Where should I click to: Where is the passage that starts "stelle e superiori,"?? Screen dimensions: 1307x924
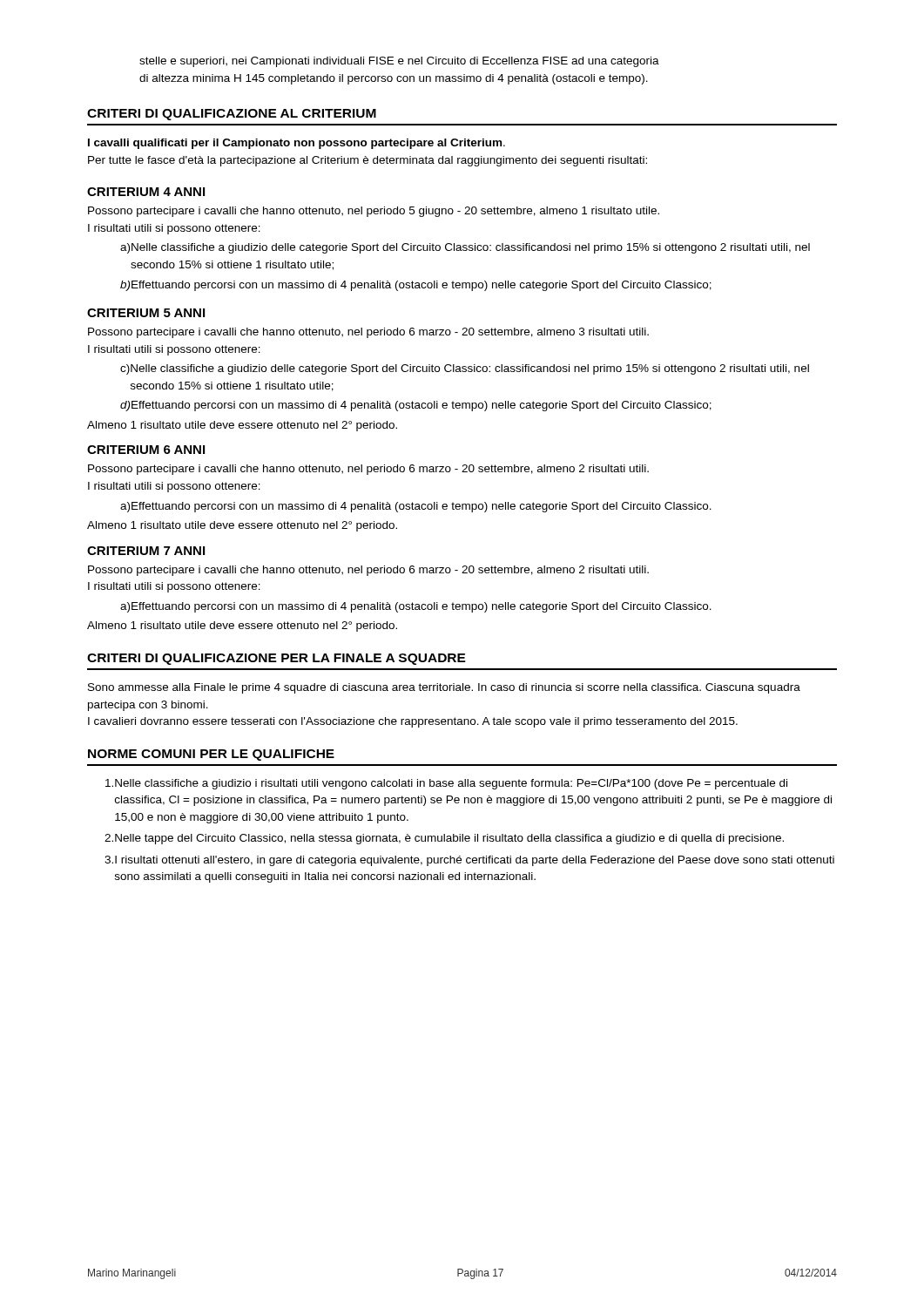tap(399, 69)
